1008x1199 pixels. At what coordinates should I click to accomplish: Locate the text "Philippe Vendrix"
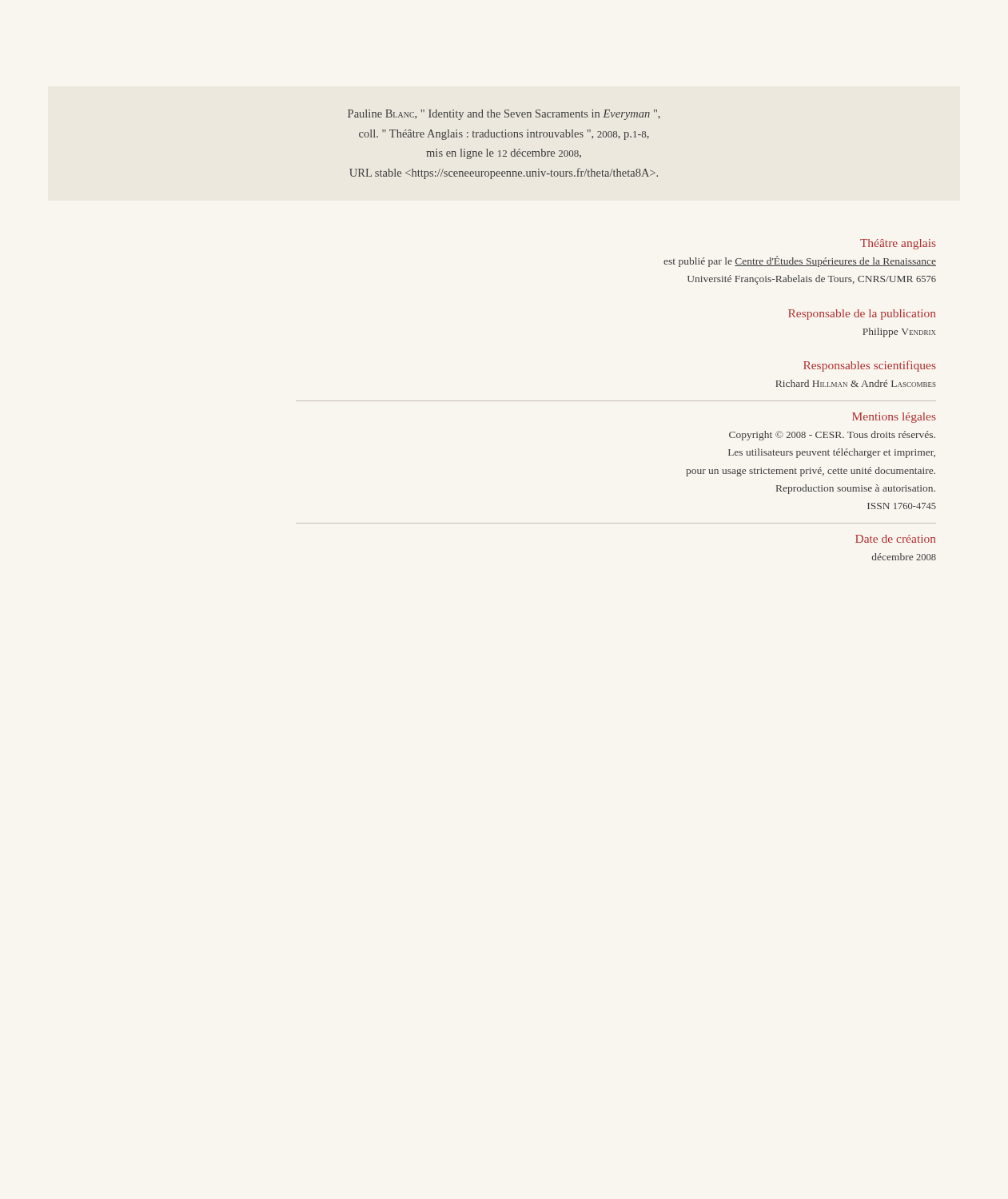(x=899, y=331)
